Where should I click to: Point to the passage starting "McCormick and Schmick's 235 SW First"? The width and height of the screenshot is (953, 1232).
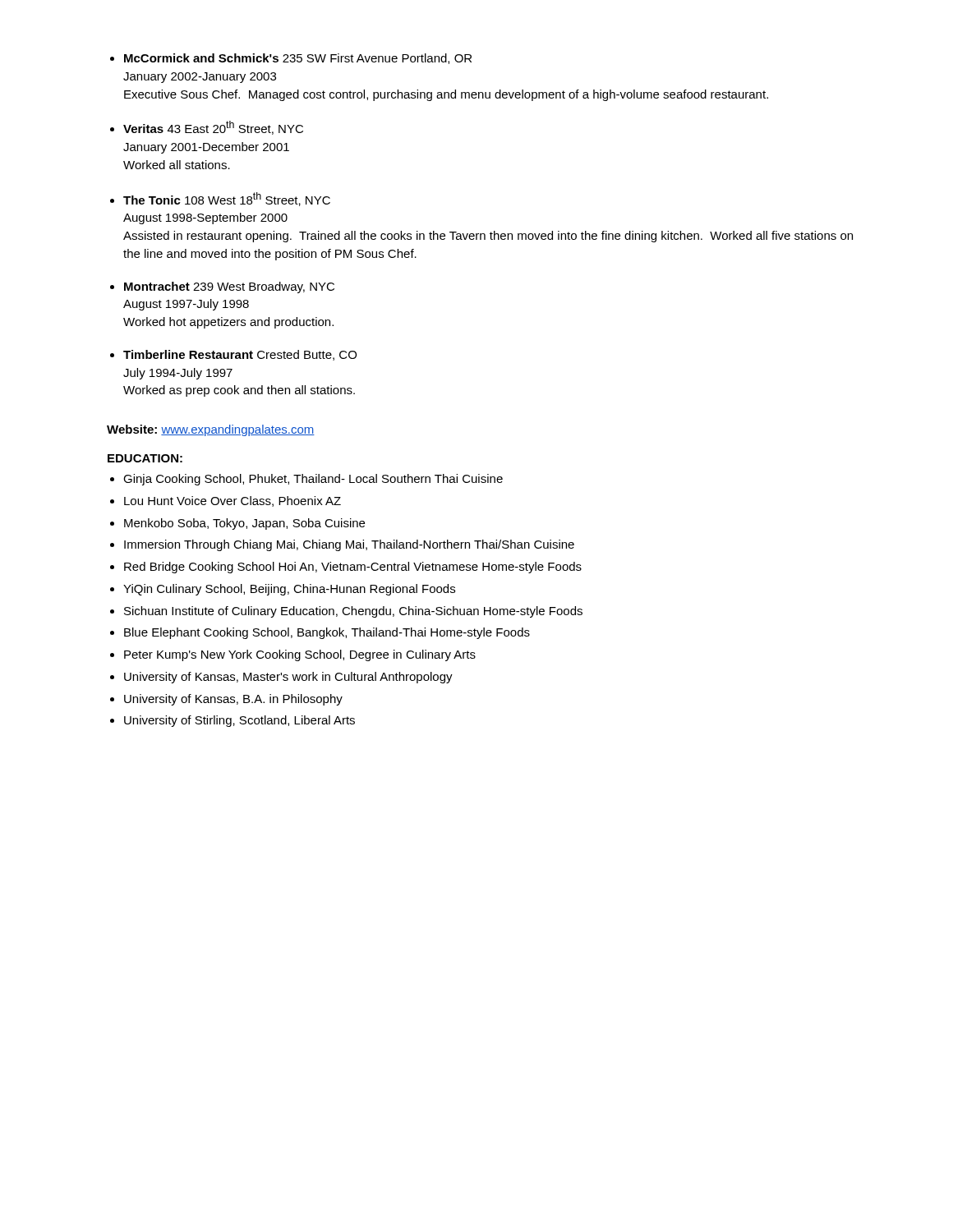(298, 59)
